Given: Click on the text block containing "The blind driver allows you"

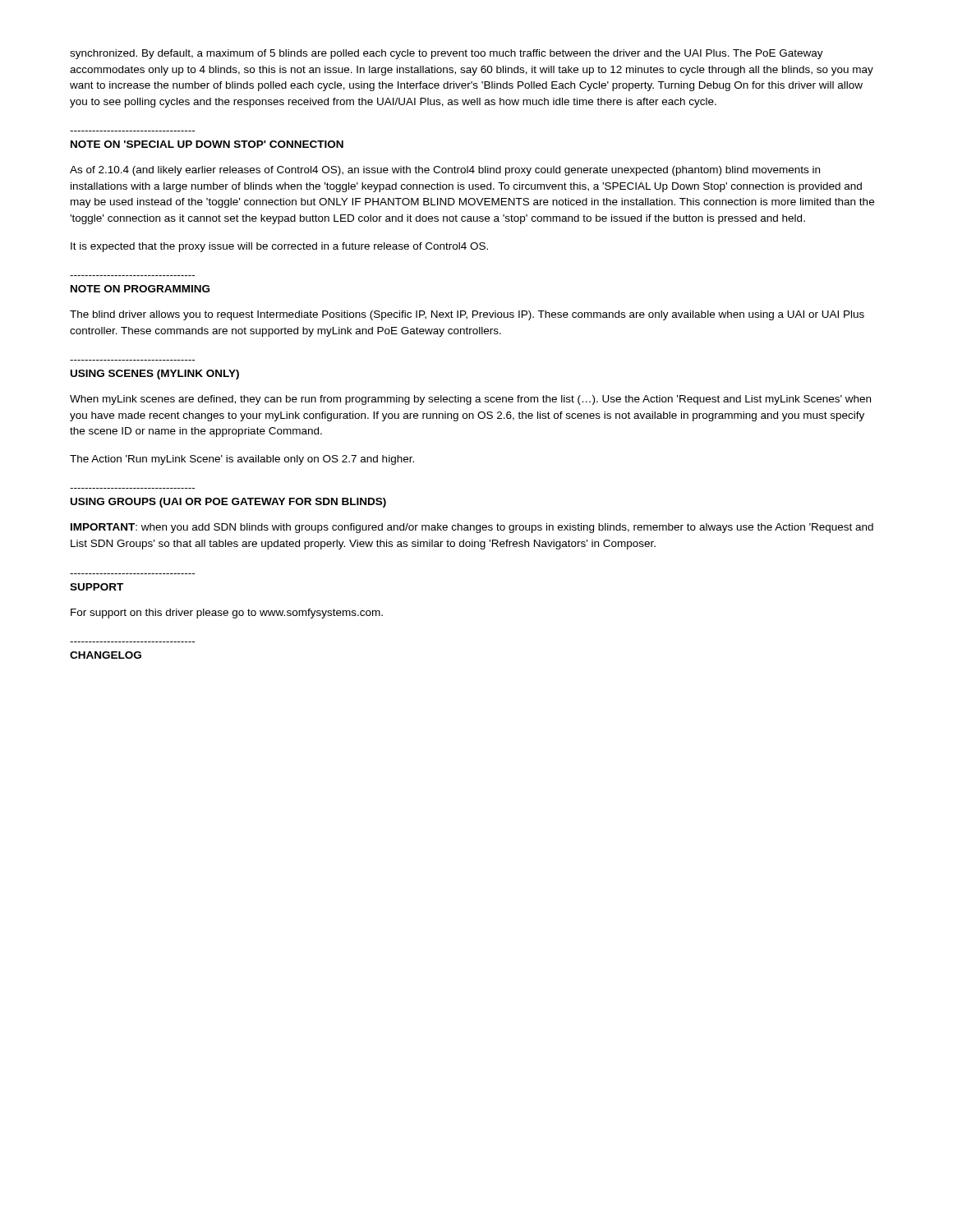Looking at the screenshot, I should click(x=467, y=322).
